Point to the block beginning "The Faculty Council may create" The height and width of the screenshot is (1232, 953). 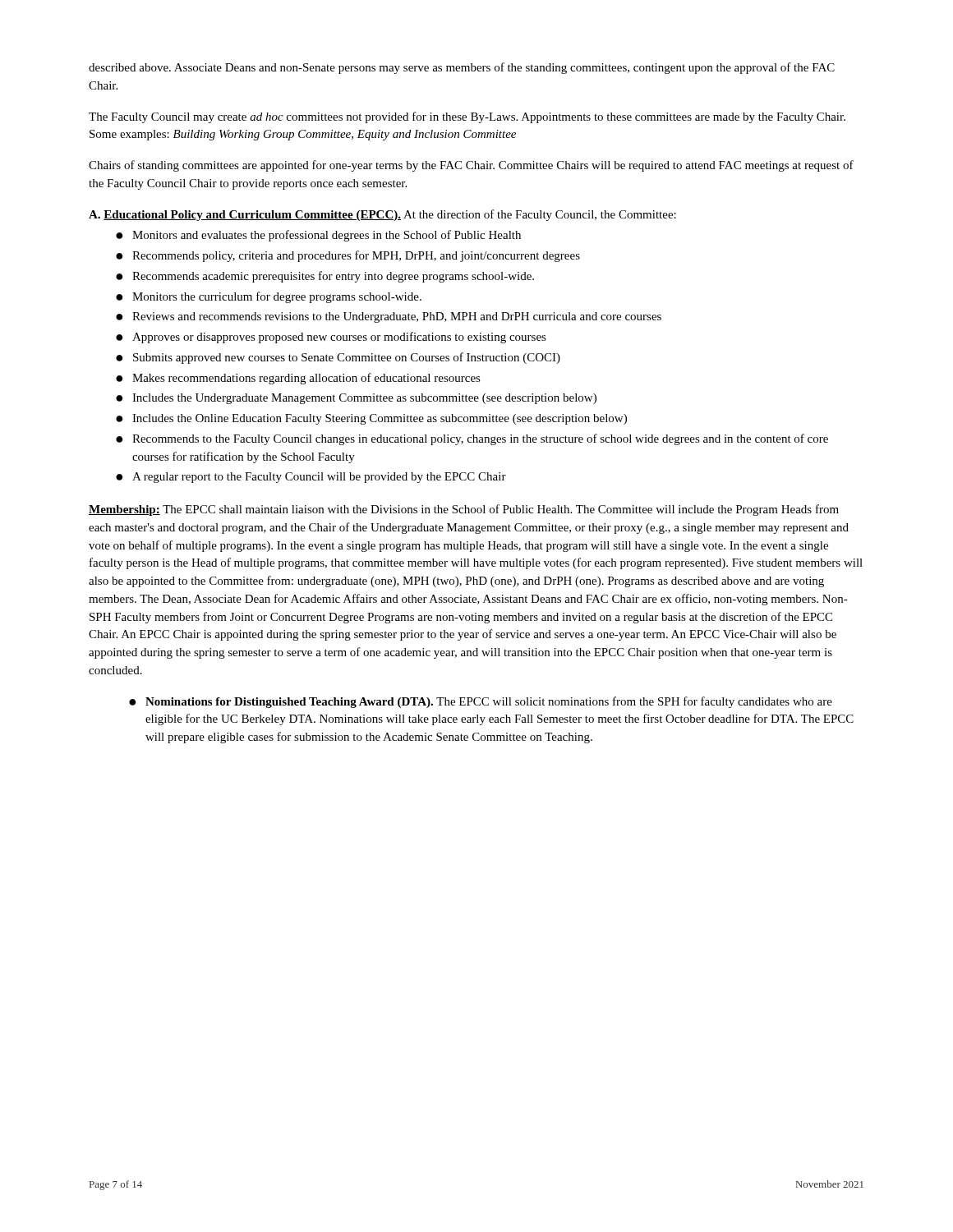pos(469,125)
